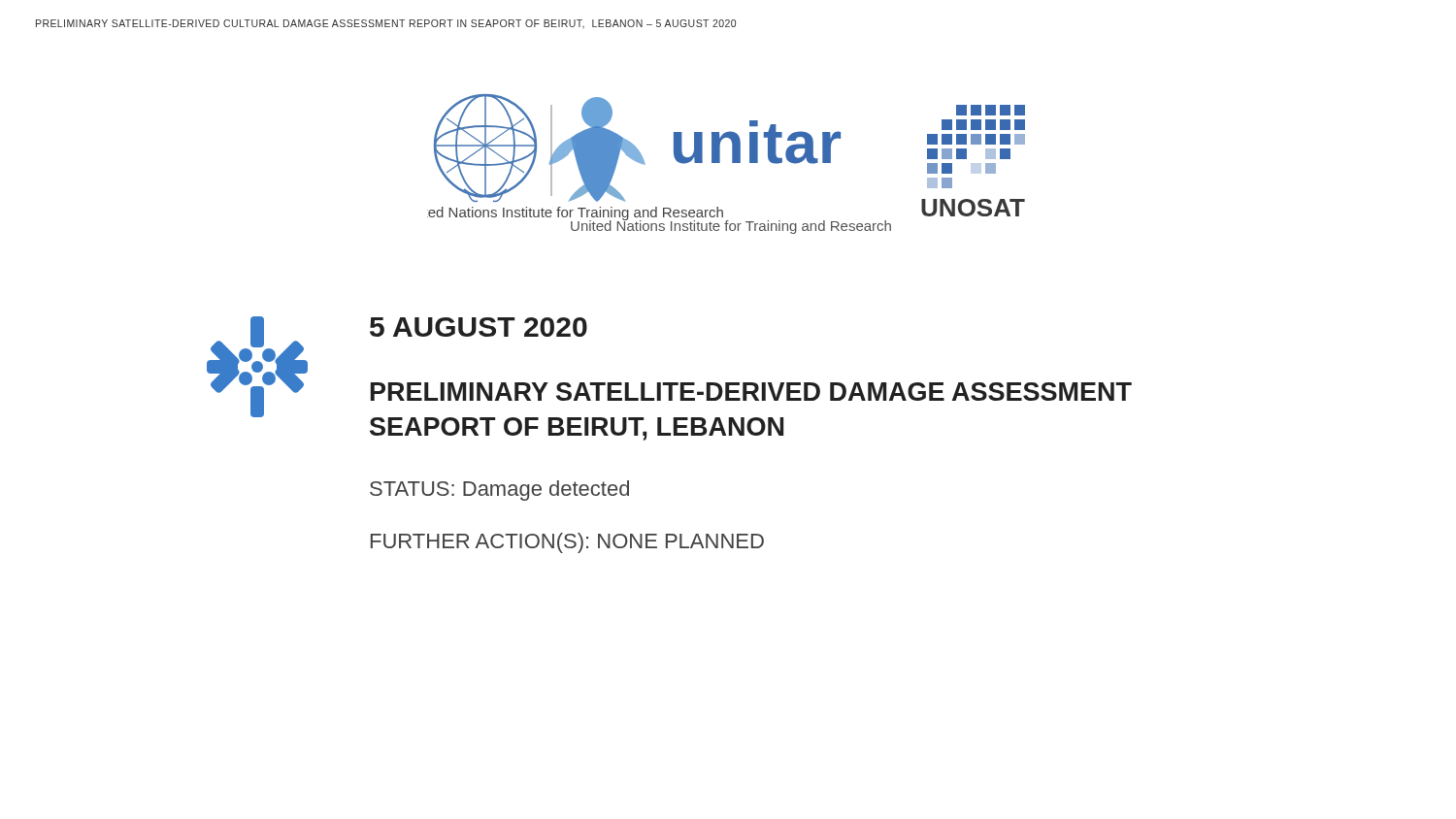
Task: Select the title with the text "5 AUGUST 2020"
Action: coord(478,326)
